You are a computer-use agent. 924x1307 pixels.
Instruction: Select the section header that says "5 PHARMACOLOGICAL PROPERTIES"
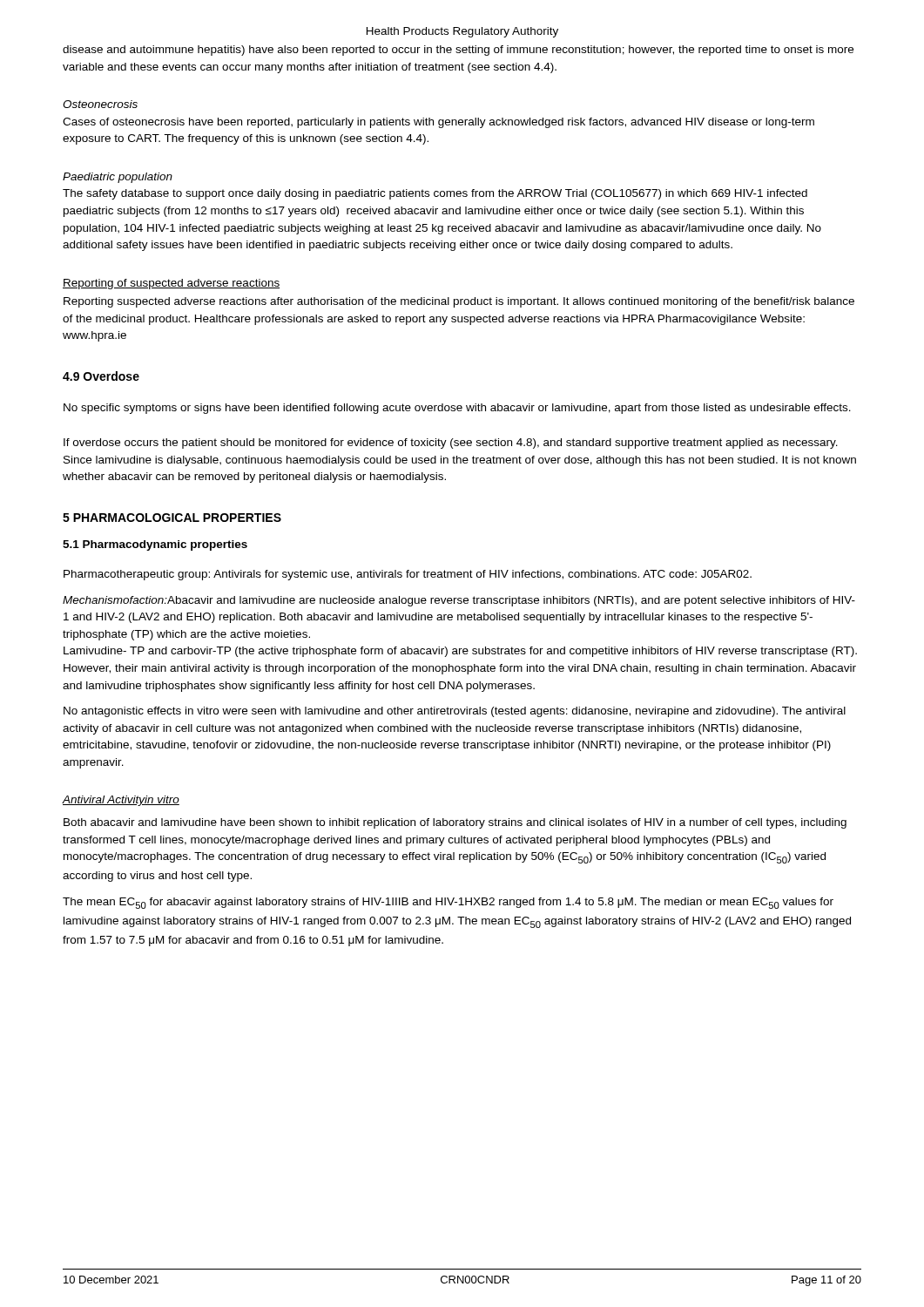coord(172,517)
